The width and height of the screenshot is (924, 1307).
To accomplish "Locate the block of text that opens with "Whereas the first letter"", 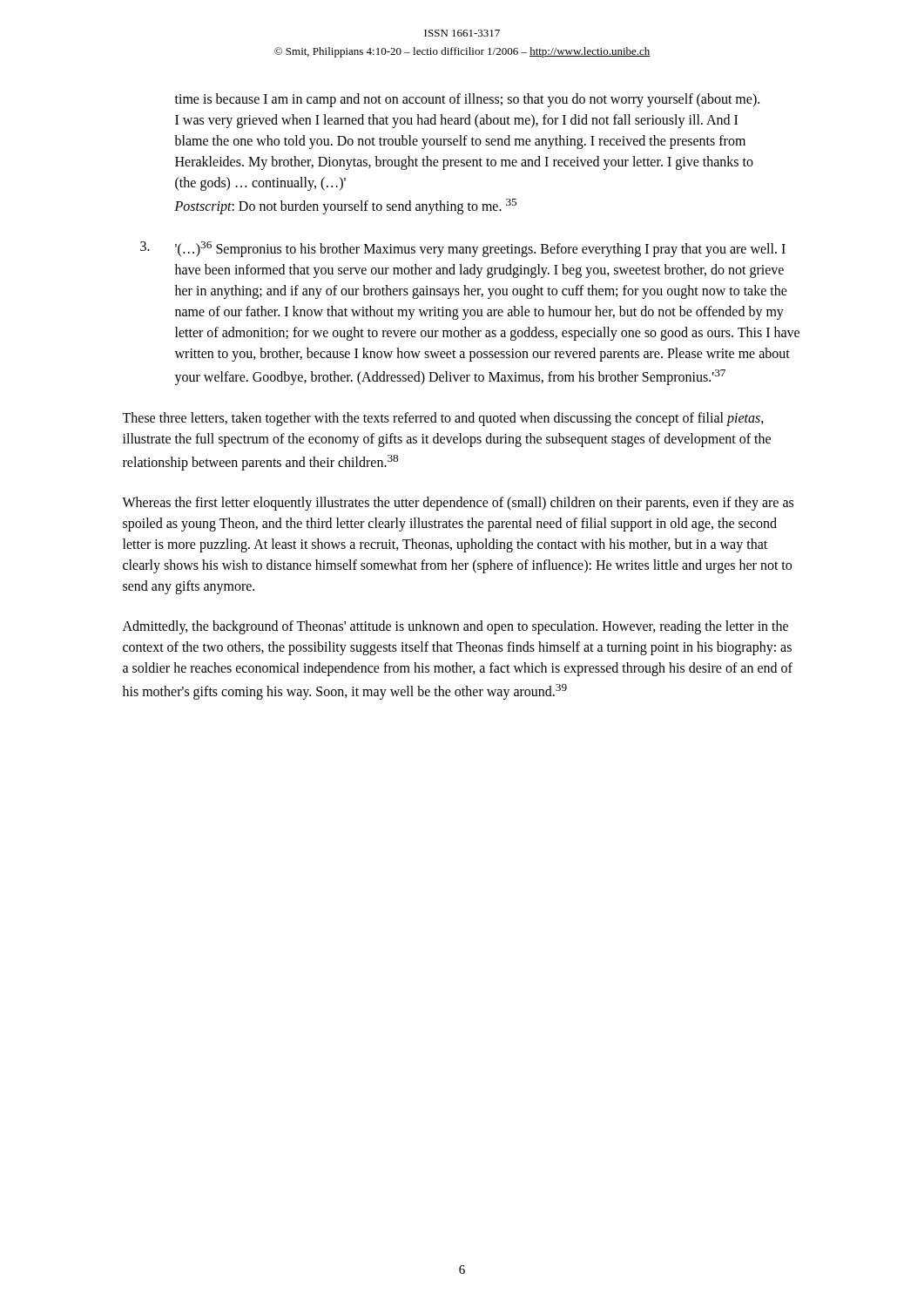I will tap(458, 544).
